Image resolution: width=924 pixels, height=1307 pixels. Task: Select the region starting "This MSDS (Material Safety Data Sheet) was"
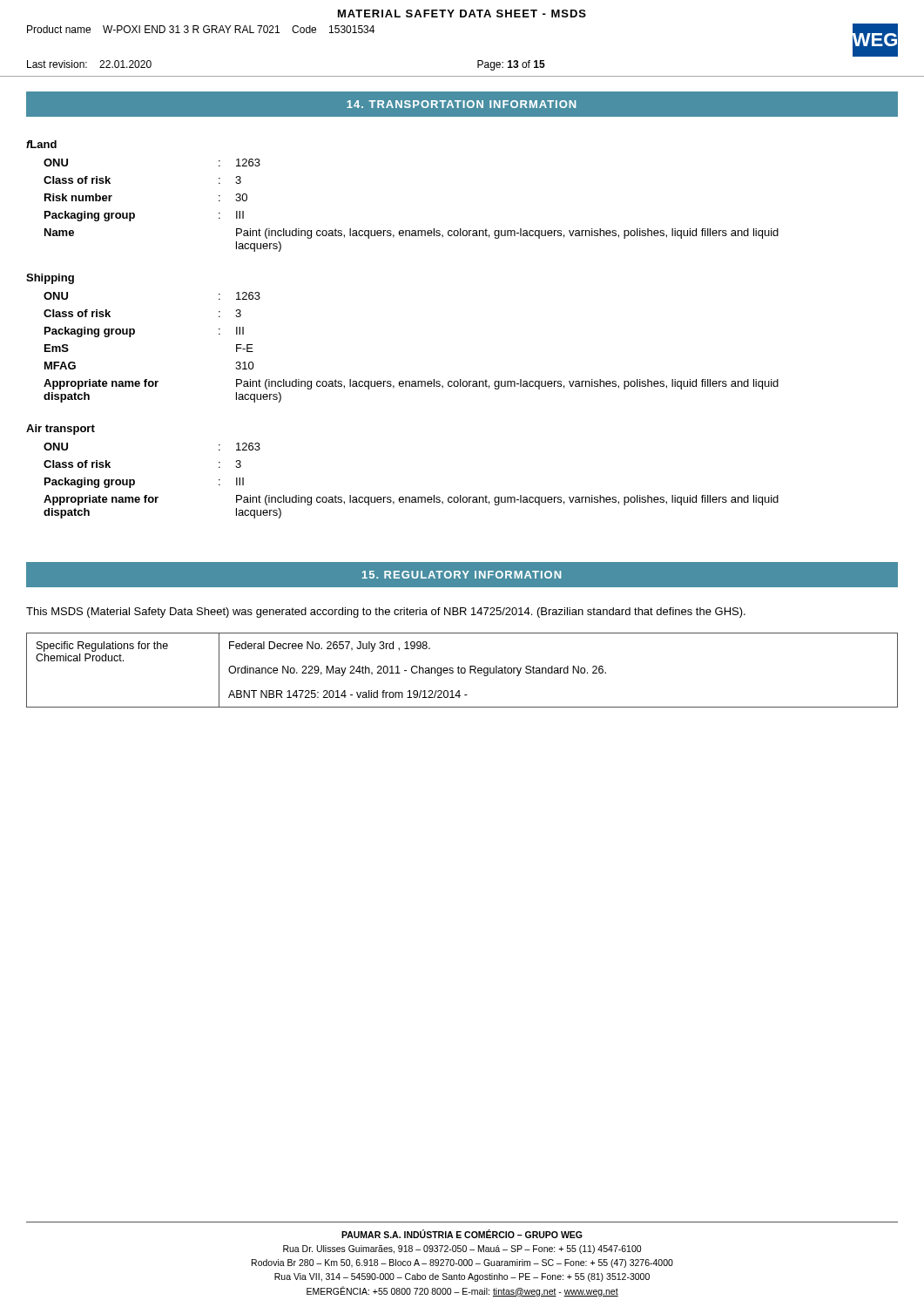[386, 611]
